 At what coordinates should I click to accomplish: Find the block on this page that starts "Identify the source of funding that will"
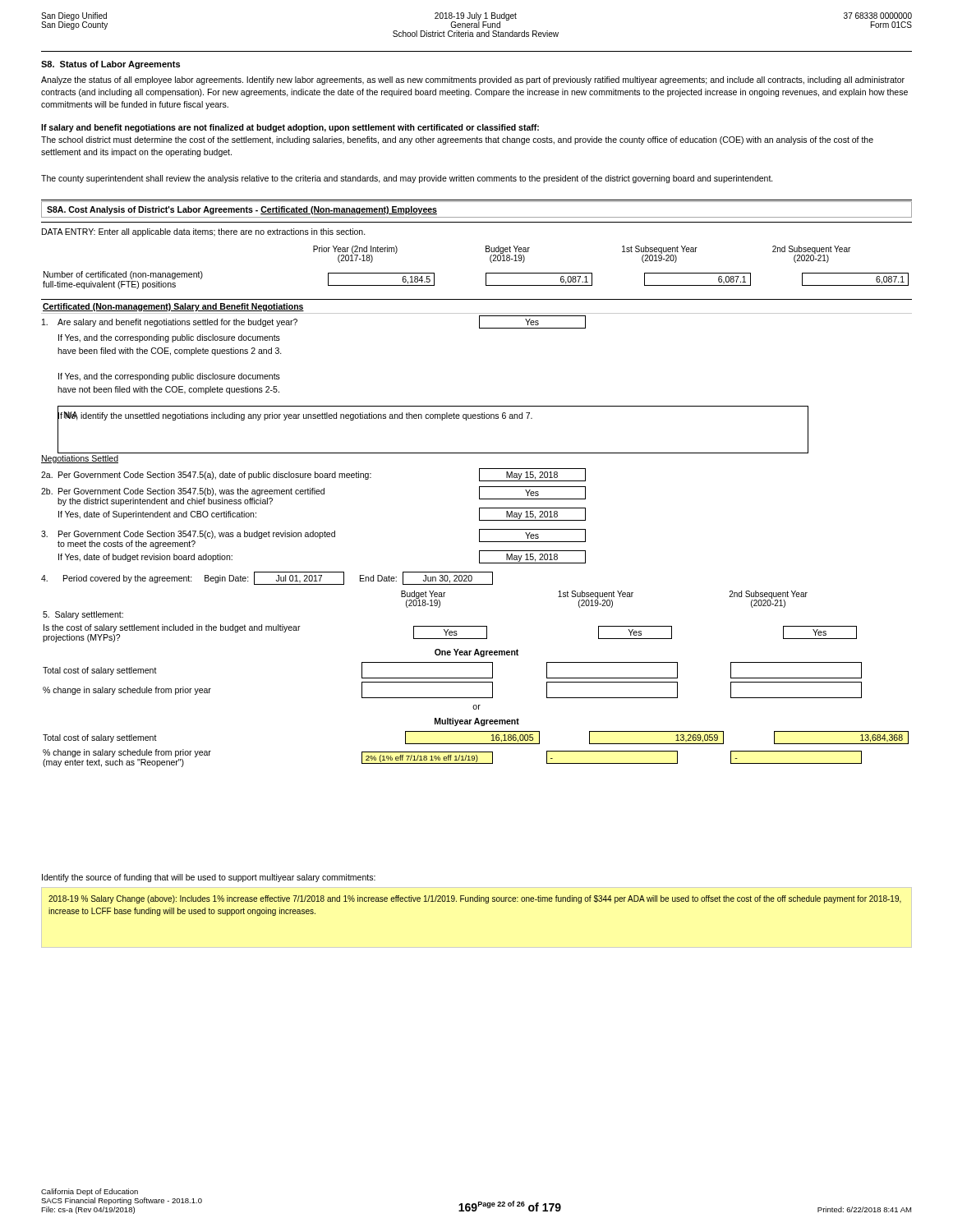pyautogui.click(x=208, y=877)
